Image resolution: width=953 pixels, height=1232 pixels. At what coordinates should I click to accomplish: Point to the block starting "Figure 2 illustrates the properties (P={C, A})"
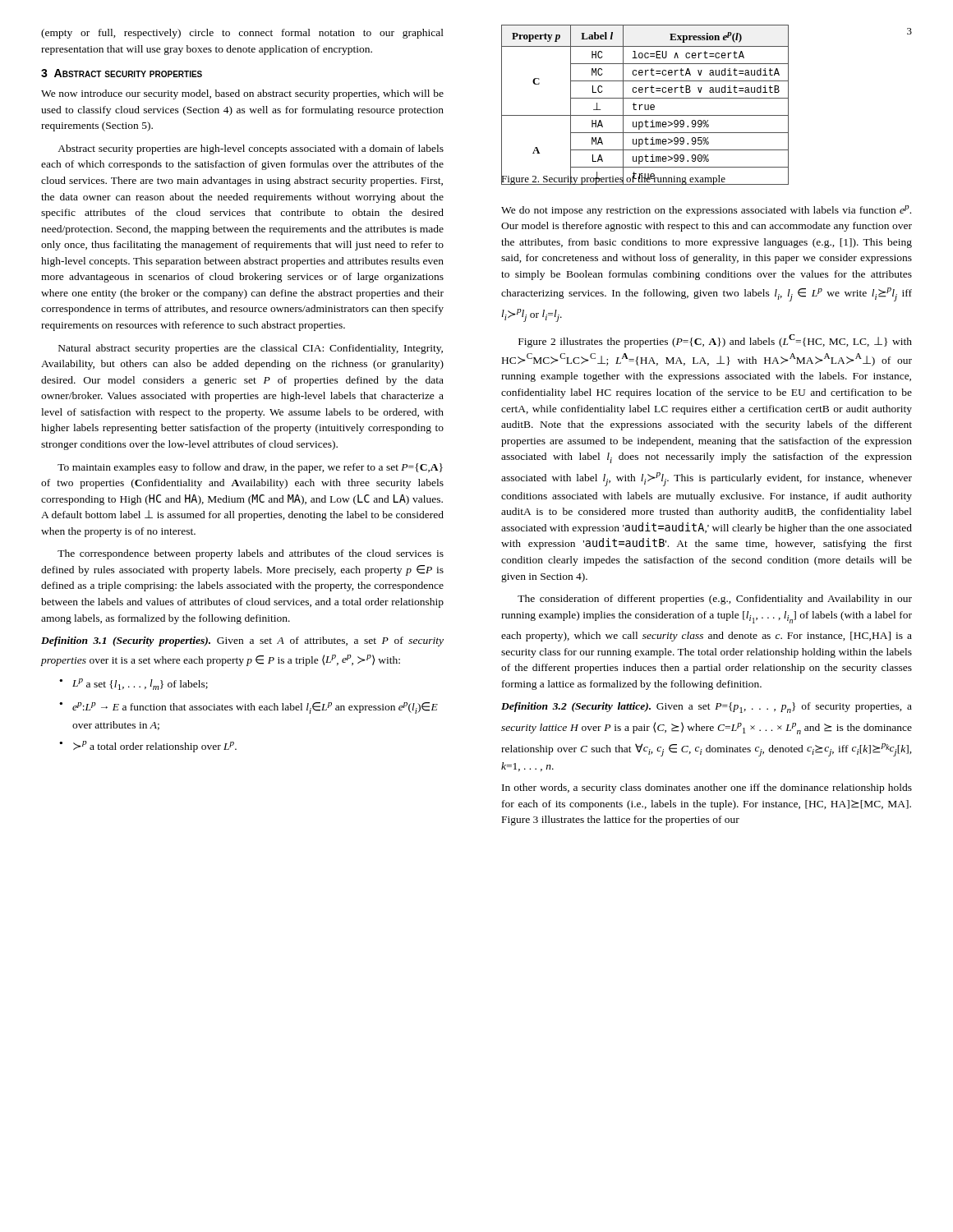(707, 457)
